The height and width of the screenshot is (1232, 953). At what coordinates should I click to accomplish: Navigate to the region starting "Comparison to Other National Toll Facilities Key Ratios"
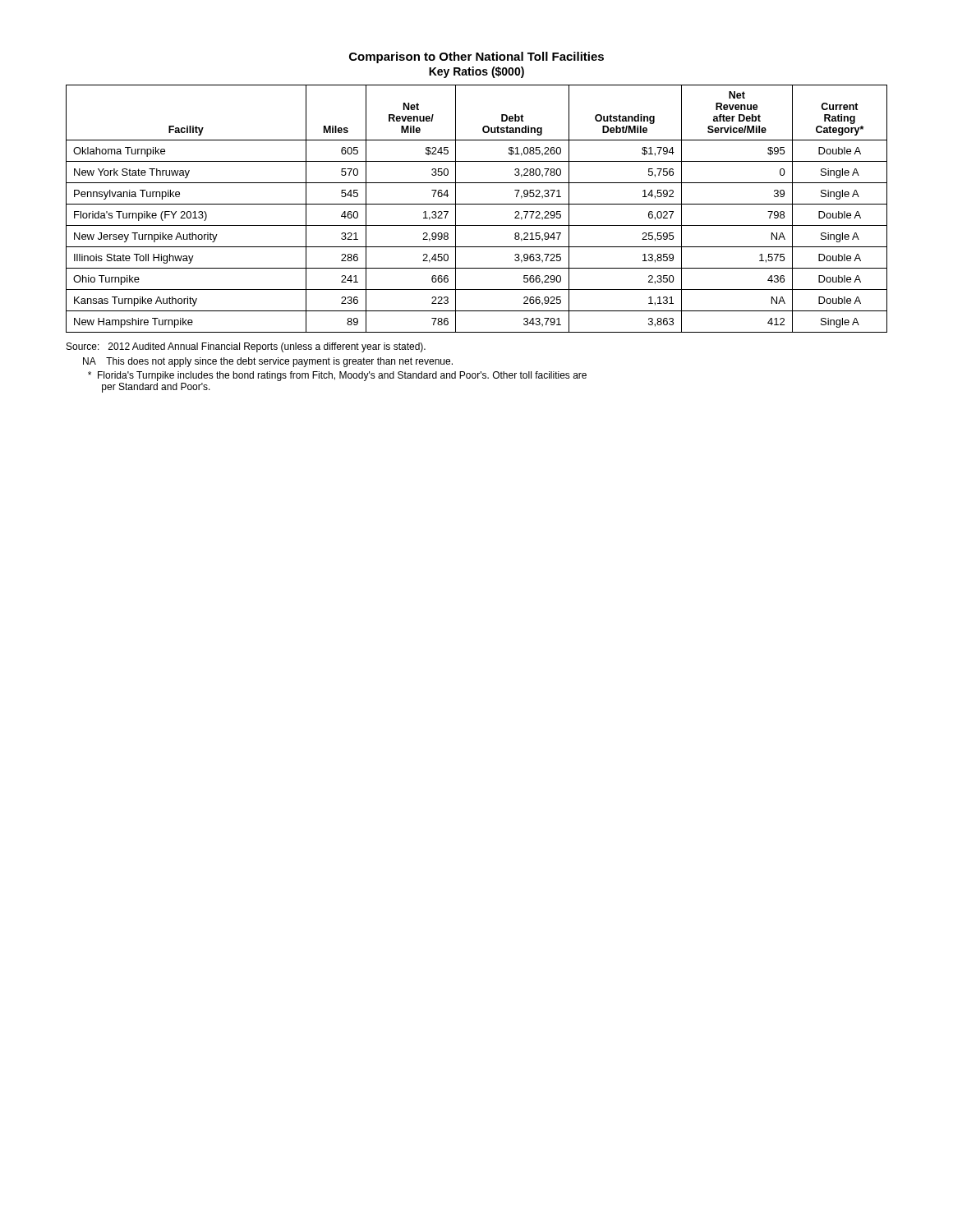point(476,64)
